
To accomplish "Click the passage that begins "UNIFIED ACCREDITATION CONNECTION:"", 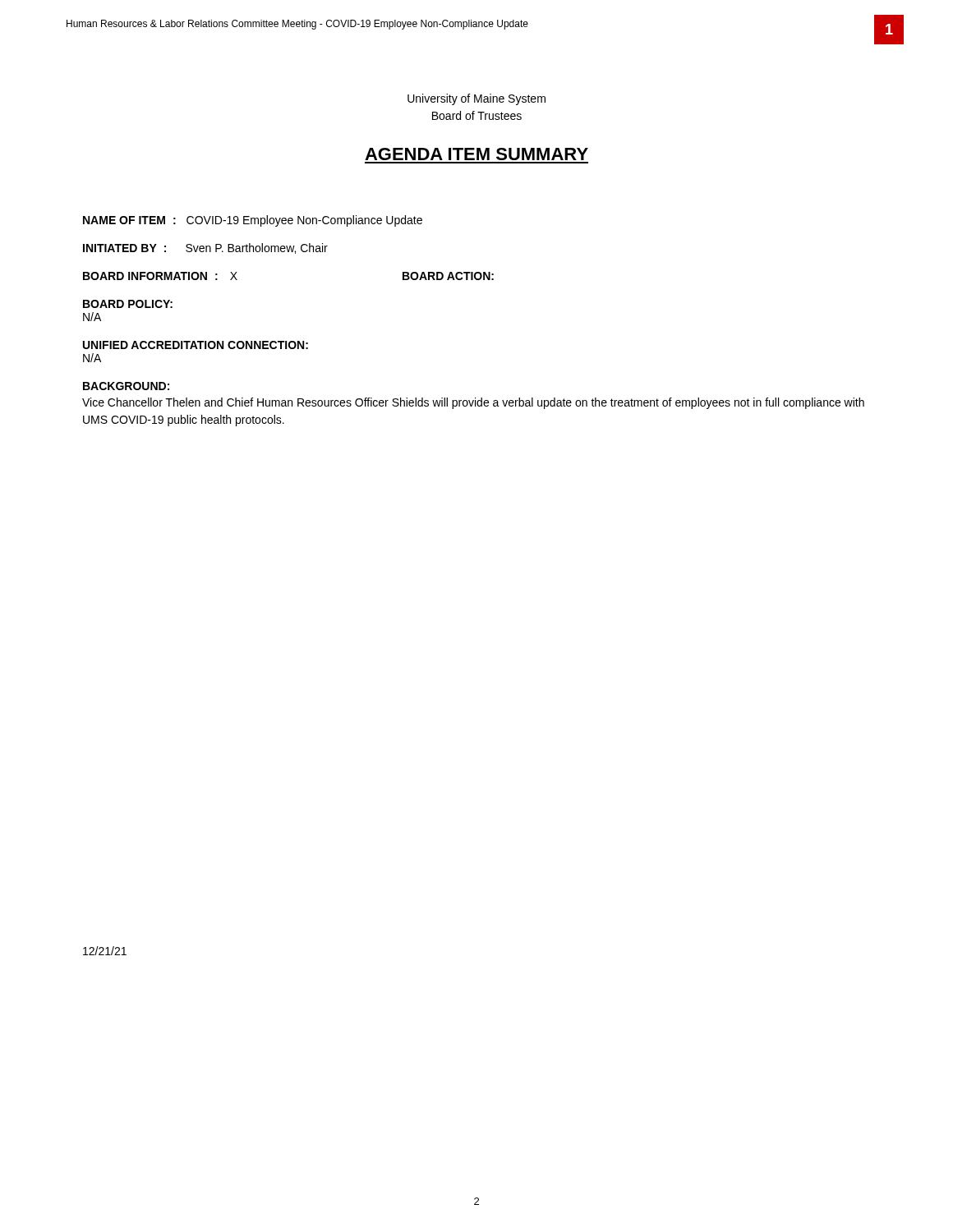I will point(196,345).
